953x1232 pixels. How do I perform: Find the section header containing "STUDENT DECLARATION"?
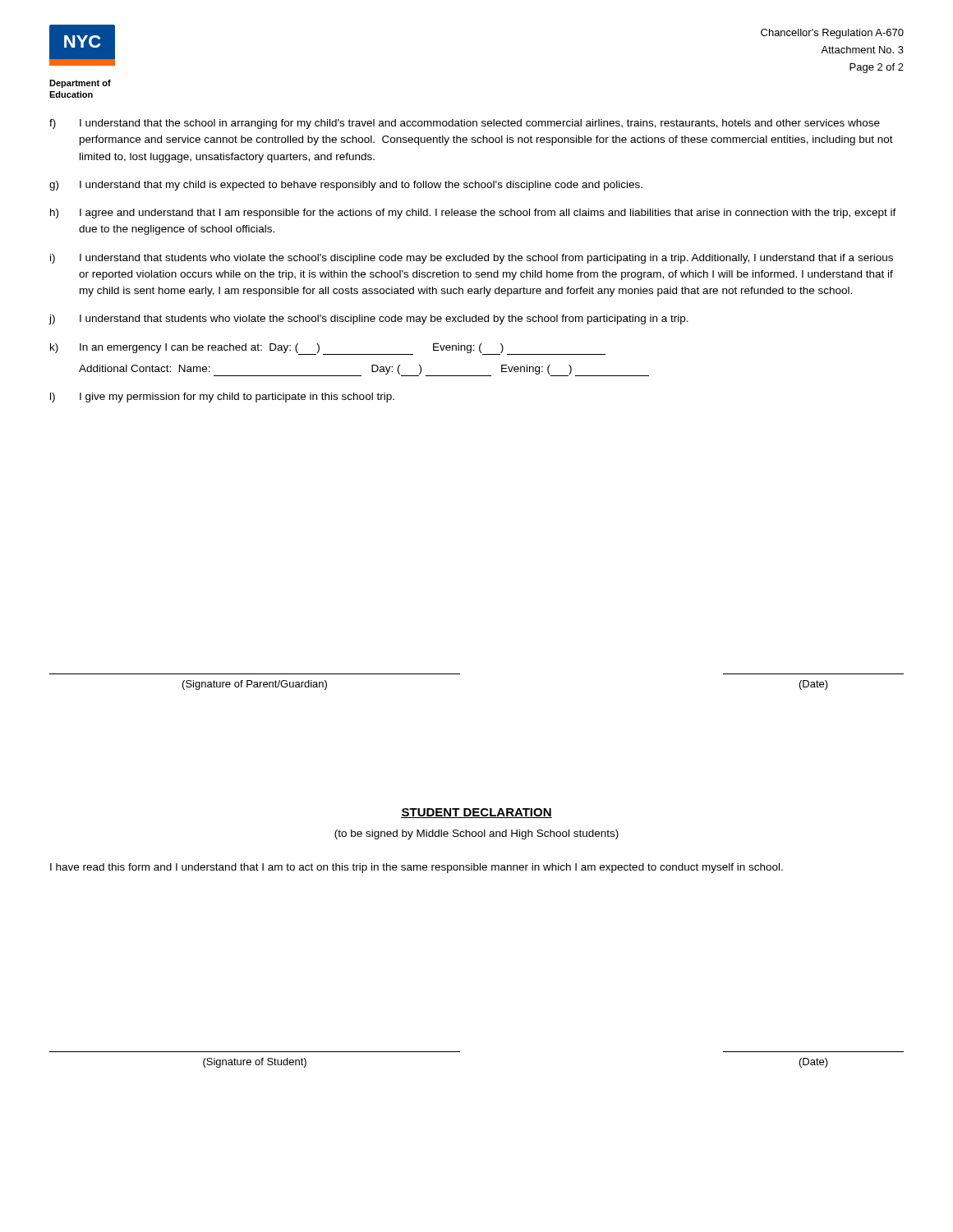(x=476, y=812)
